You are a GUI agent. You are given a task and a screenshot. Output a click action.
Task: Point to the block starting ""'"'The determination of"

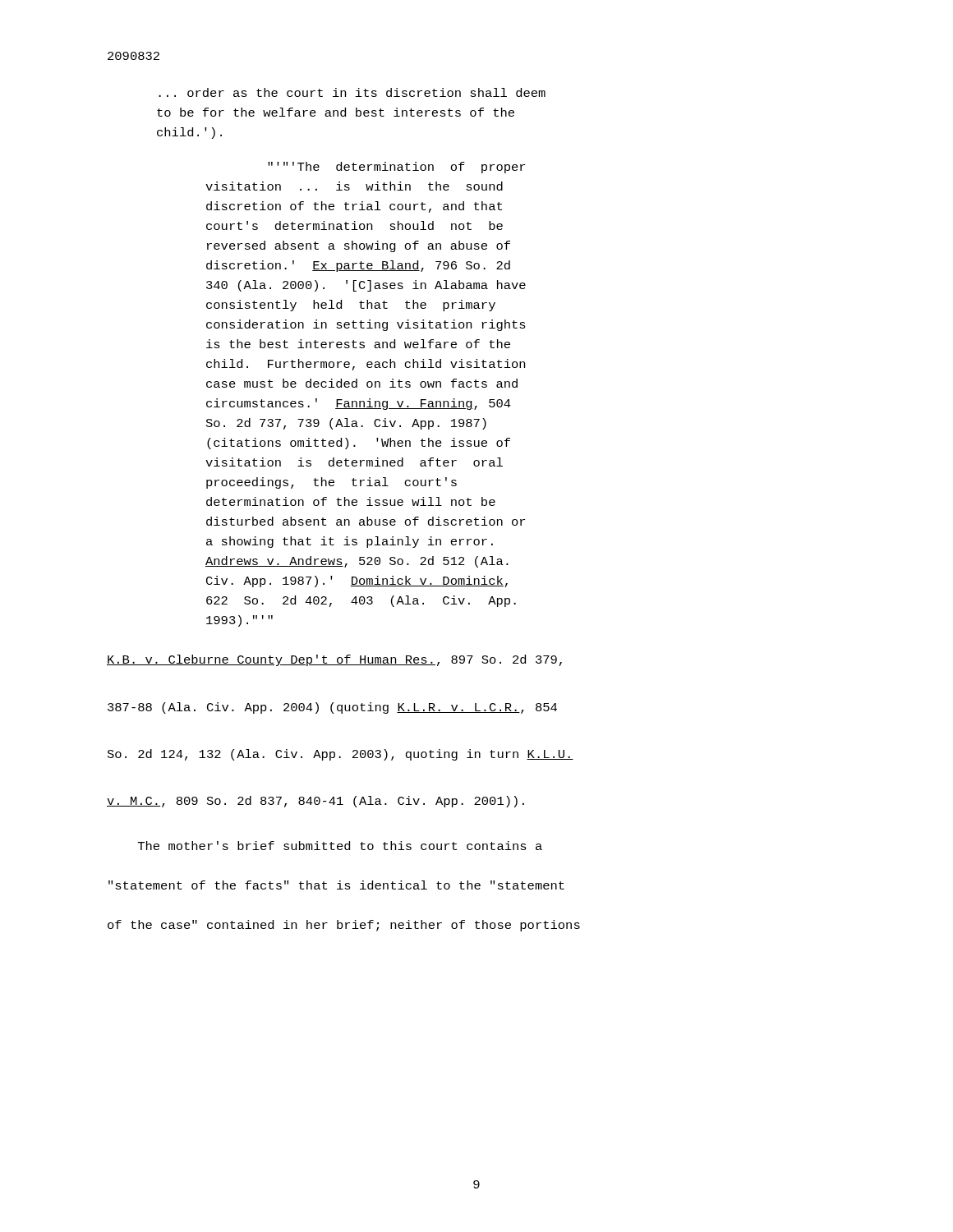[x=366, y=394]
